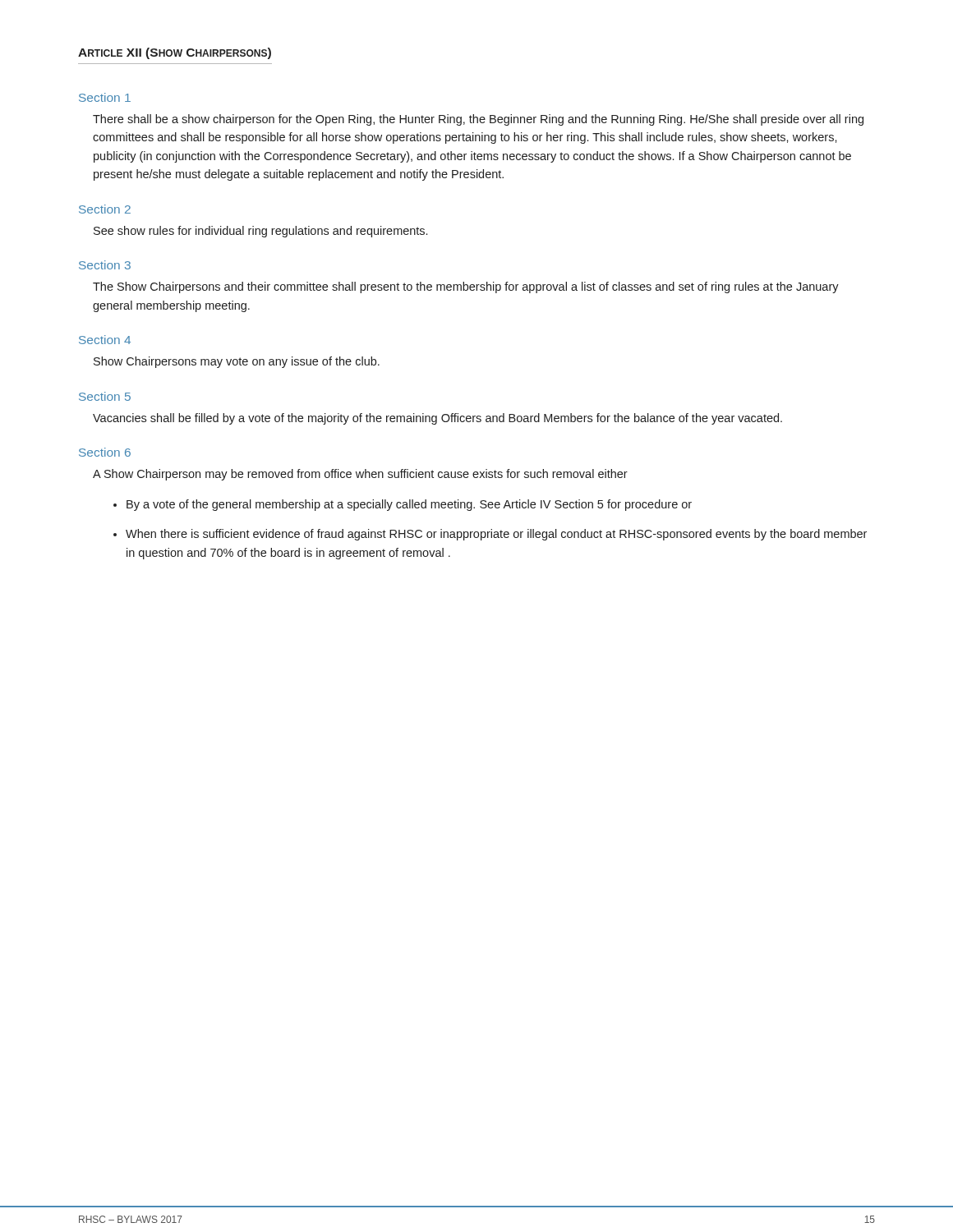The width and height of the screenshot is (953, 1232).
Task: Find the title that says "ARTICLE XII (SHOW CHAIRPERSONS)"
Action: point(175,55)
